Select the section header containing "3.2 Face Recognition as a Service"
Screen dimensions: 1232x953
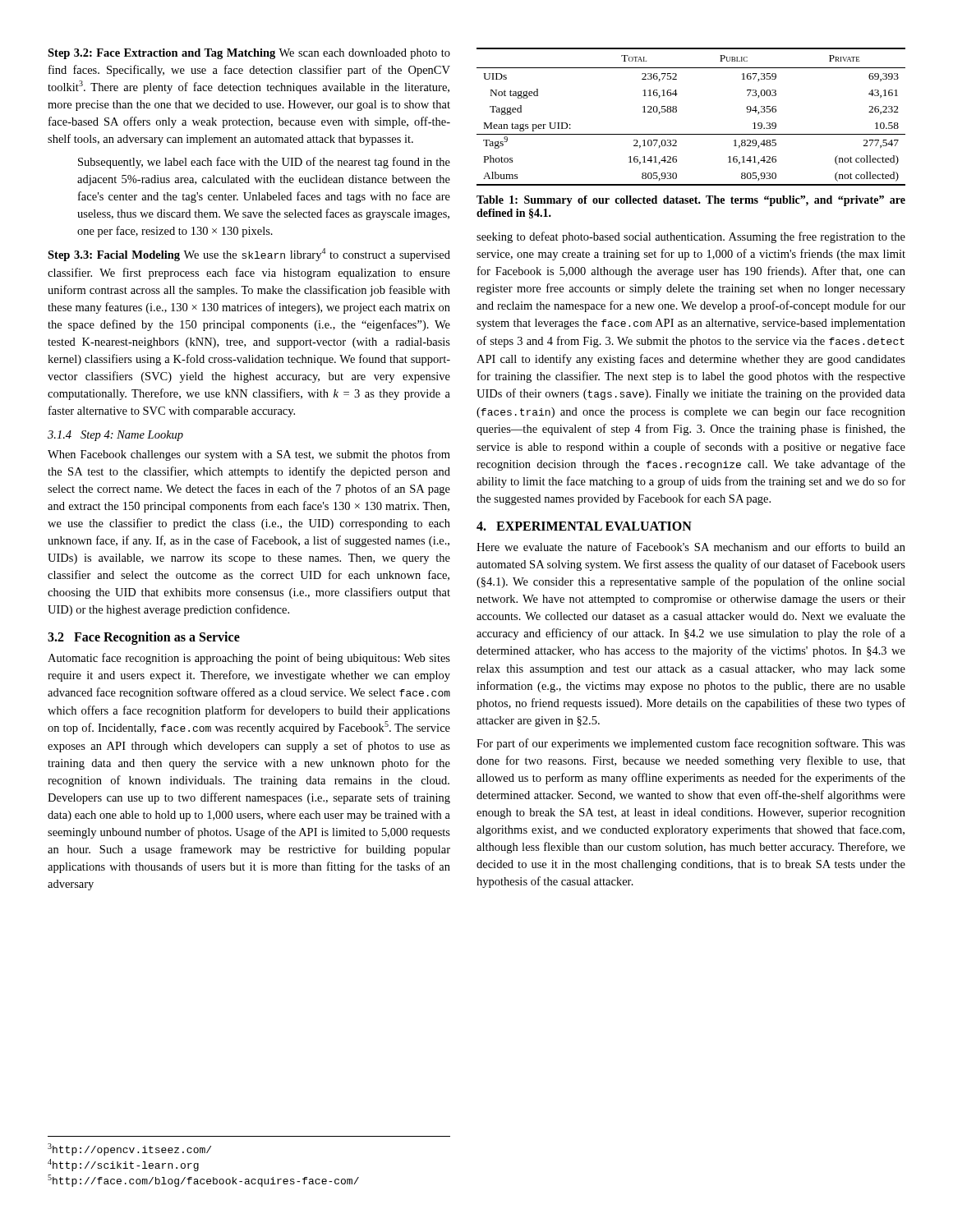click(144, 637)
